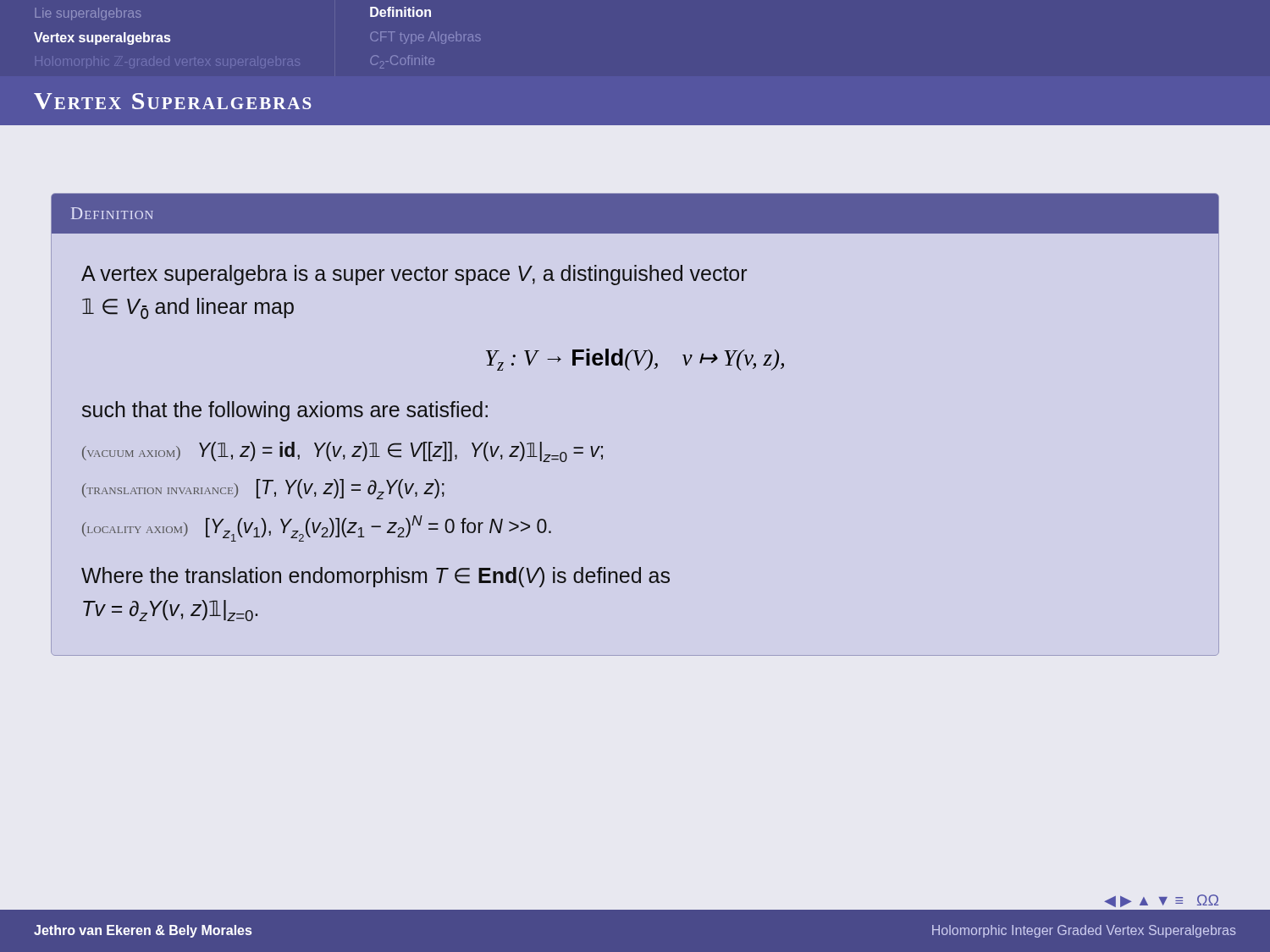Screen dimensions: 952x1270
Task: Locate the list item containing "(locality axiom) [Yz1(v1), Yz2(v2)](z1 − z2)N ="
Action: tap(317, 528)
